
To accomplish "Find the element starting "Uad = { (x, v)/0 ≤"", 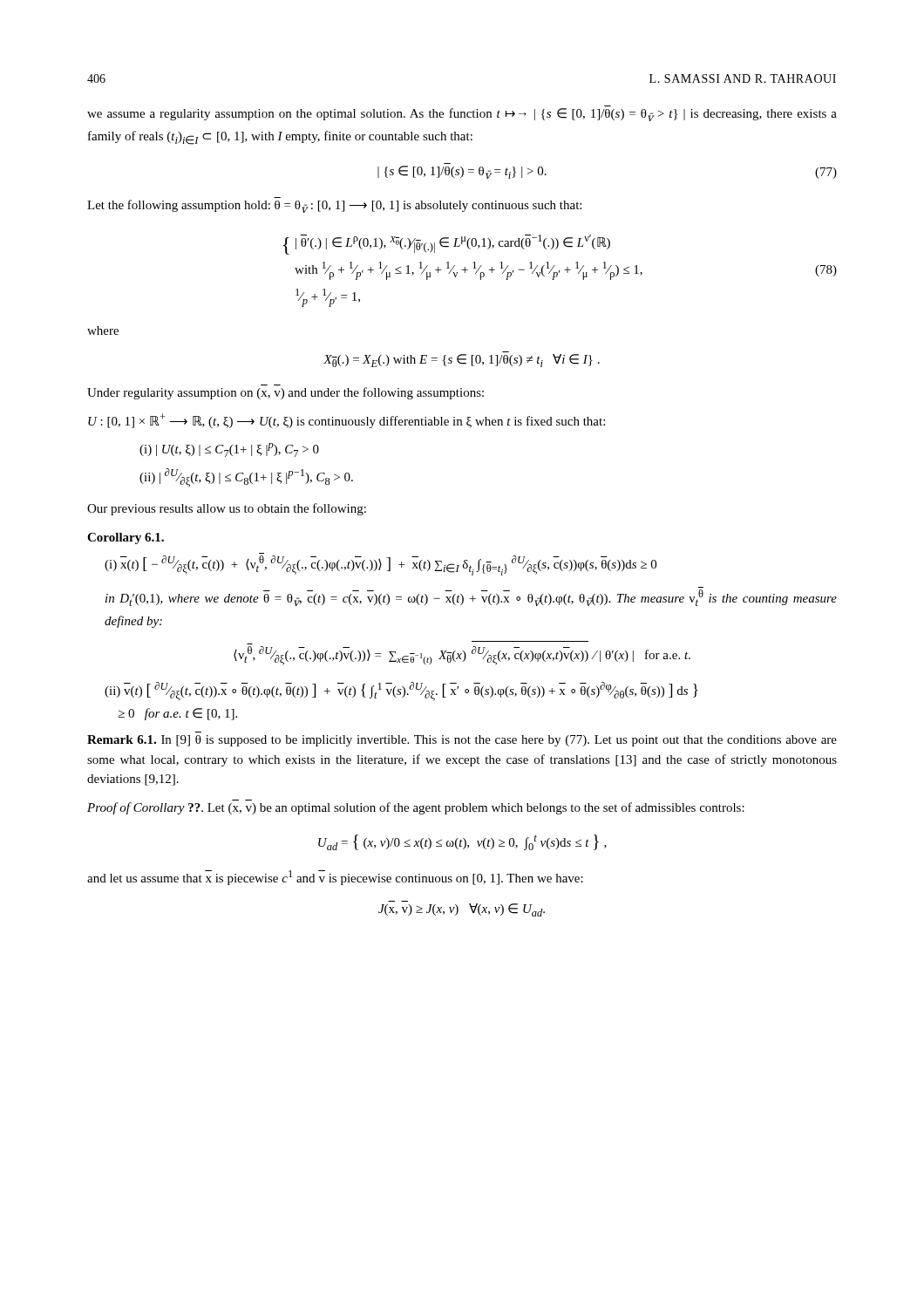I will tap(462, 842).
